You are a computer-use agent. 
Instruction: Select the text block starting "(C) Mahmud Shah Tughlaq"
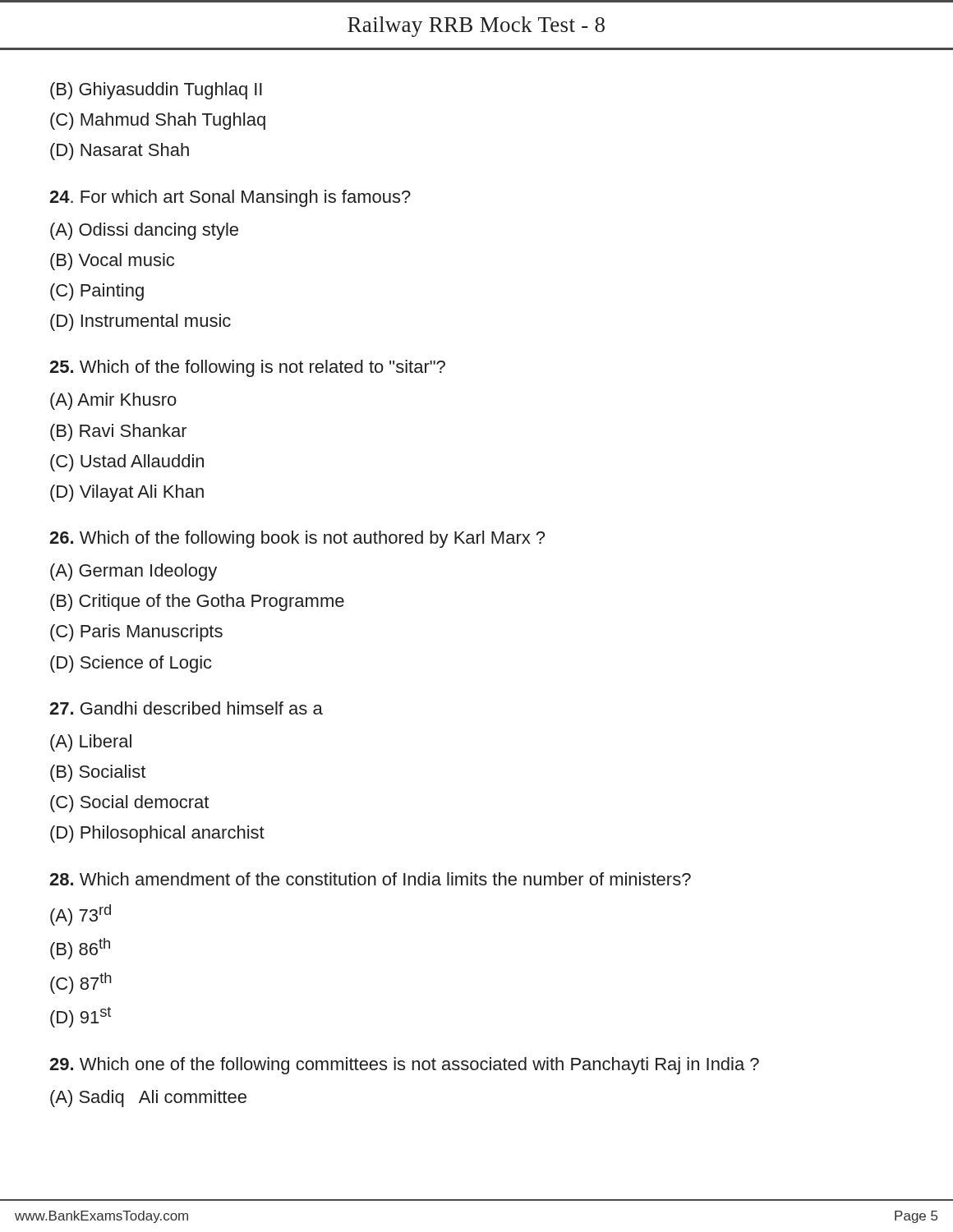pos(158,120)
